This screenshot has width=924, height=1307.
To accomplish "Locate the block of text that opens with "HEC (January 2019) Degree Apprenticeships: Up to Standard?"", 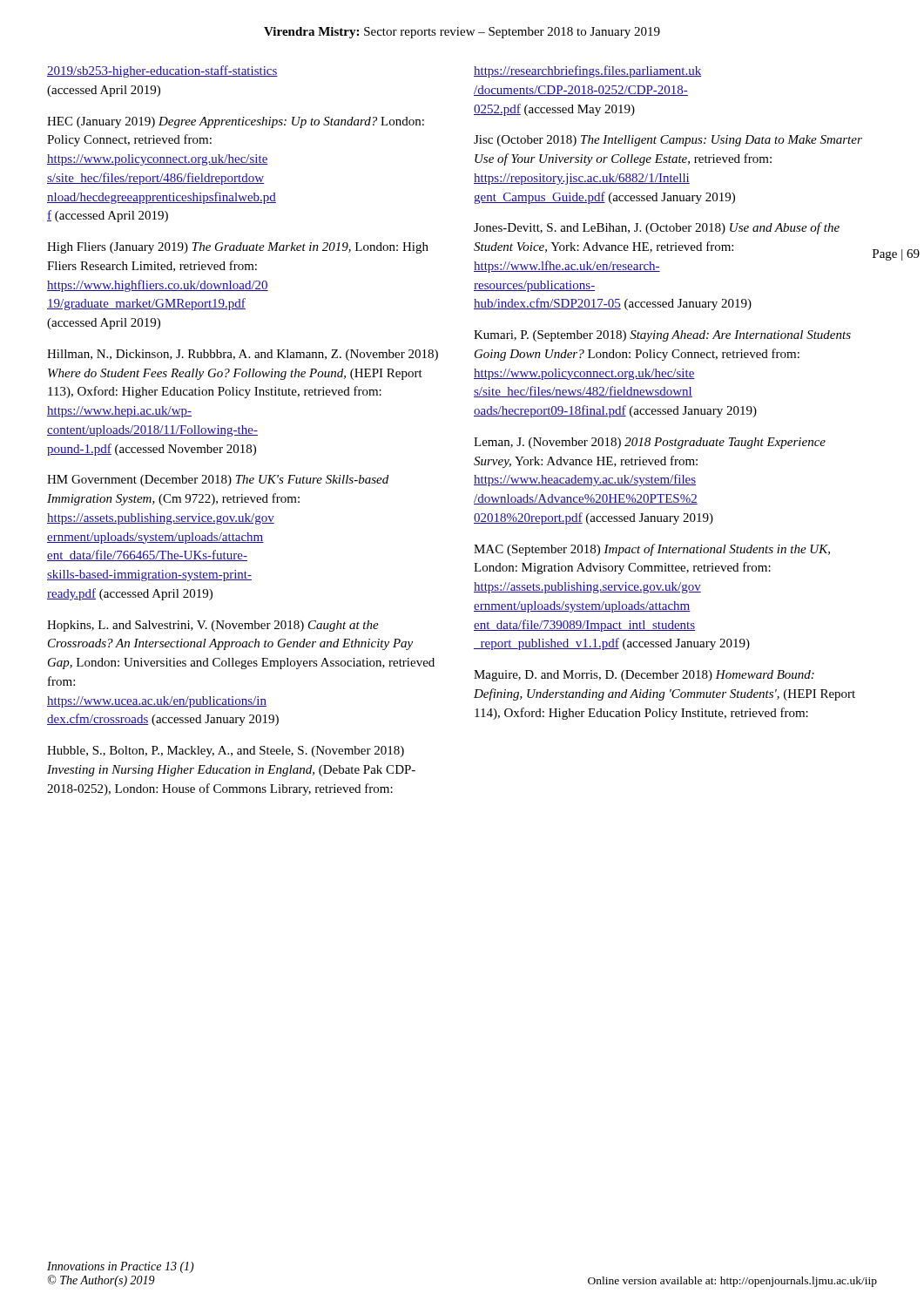I will tap(236, 168).
